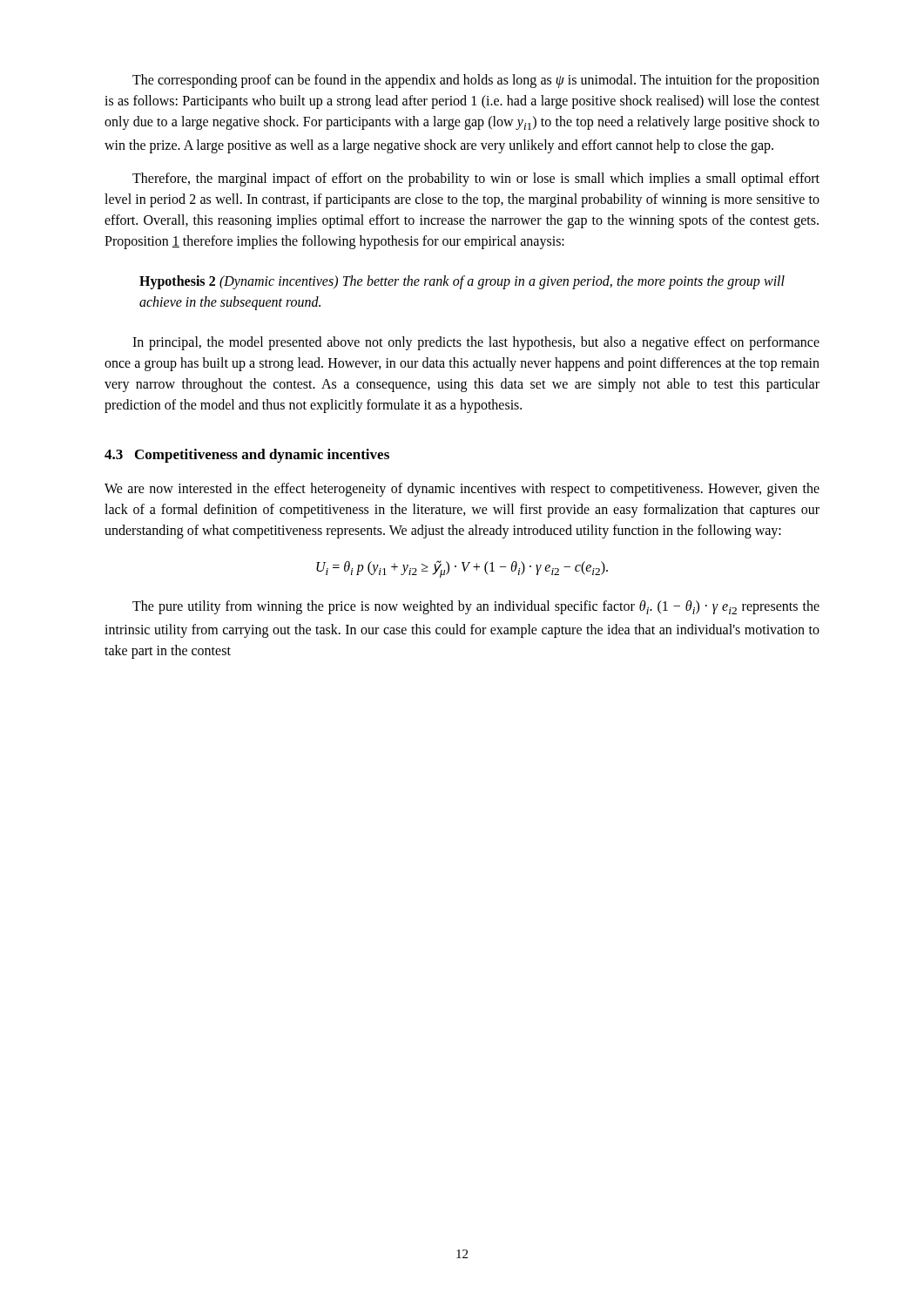This screenshot has height=1307, width=924.
Task: Click on the block starting "In principal, the model presented"
Action: coord(462,374)
